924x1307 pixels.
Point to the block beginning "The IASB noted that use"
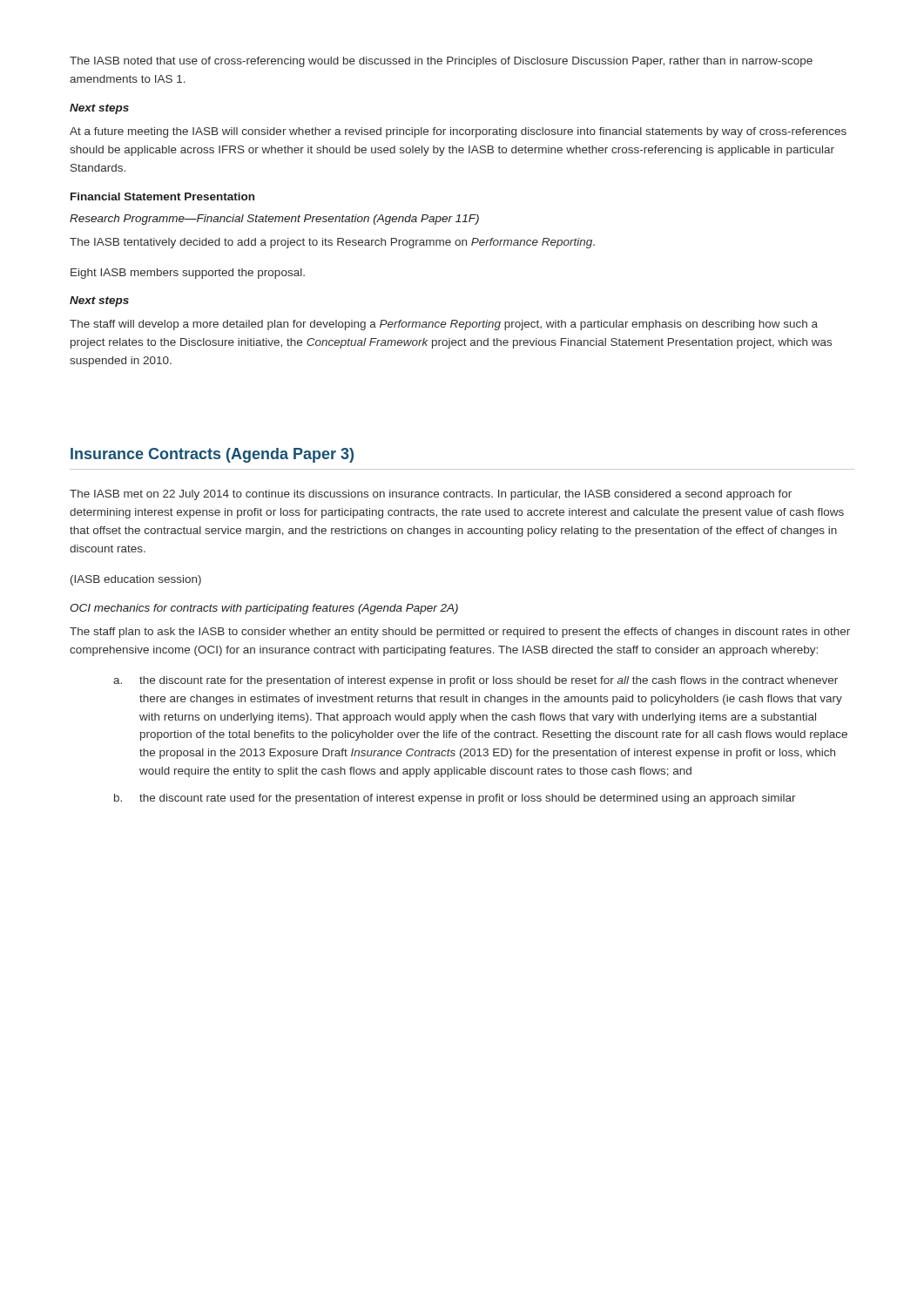coord(441,70)
